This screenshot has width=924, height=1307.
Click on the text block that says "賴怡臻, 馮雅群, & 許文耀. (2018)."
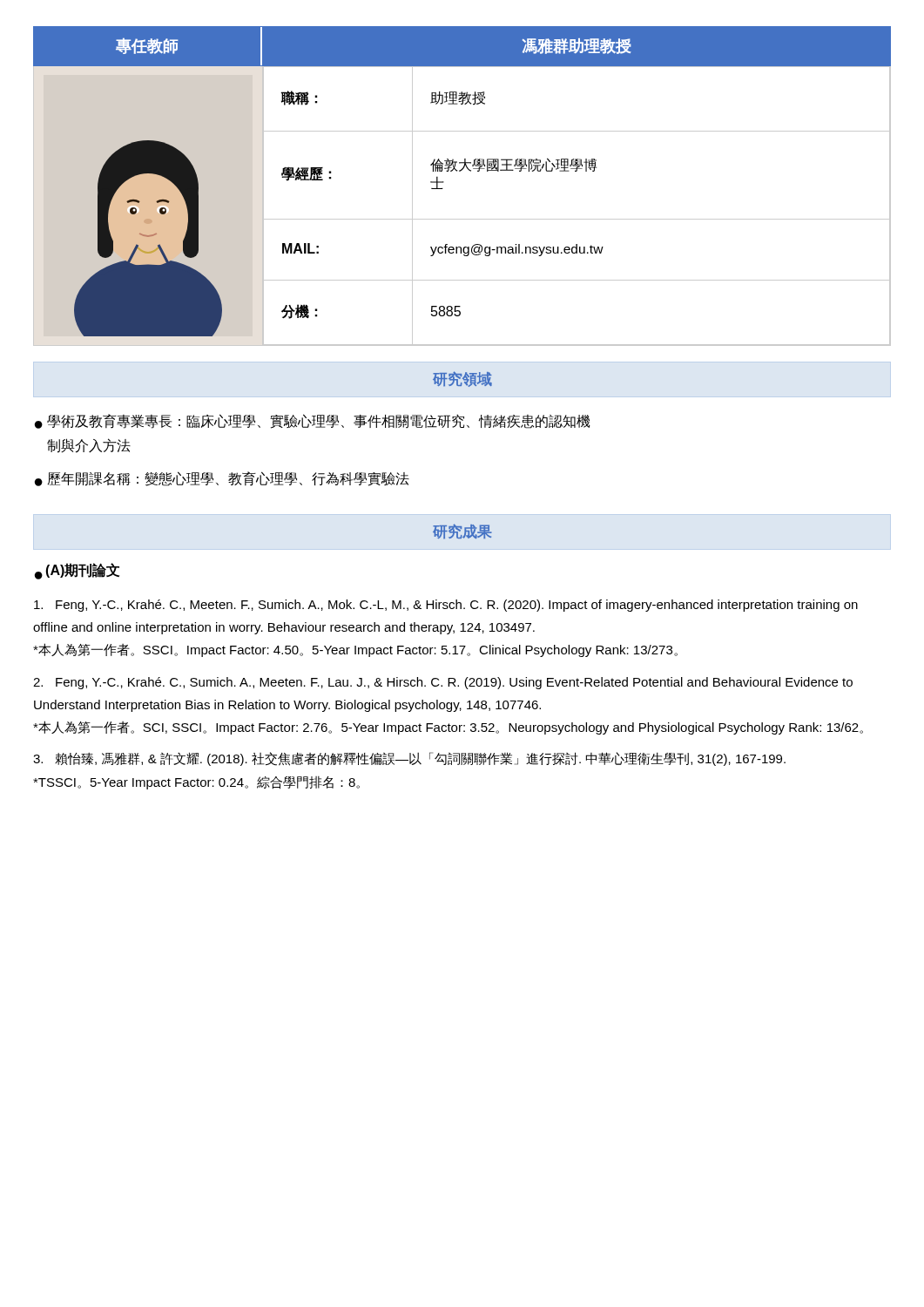pos(410,759)
